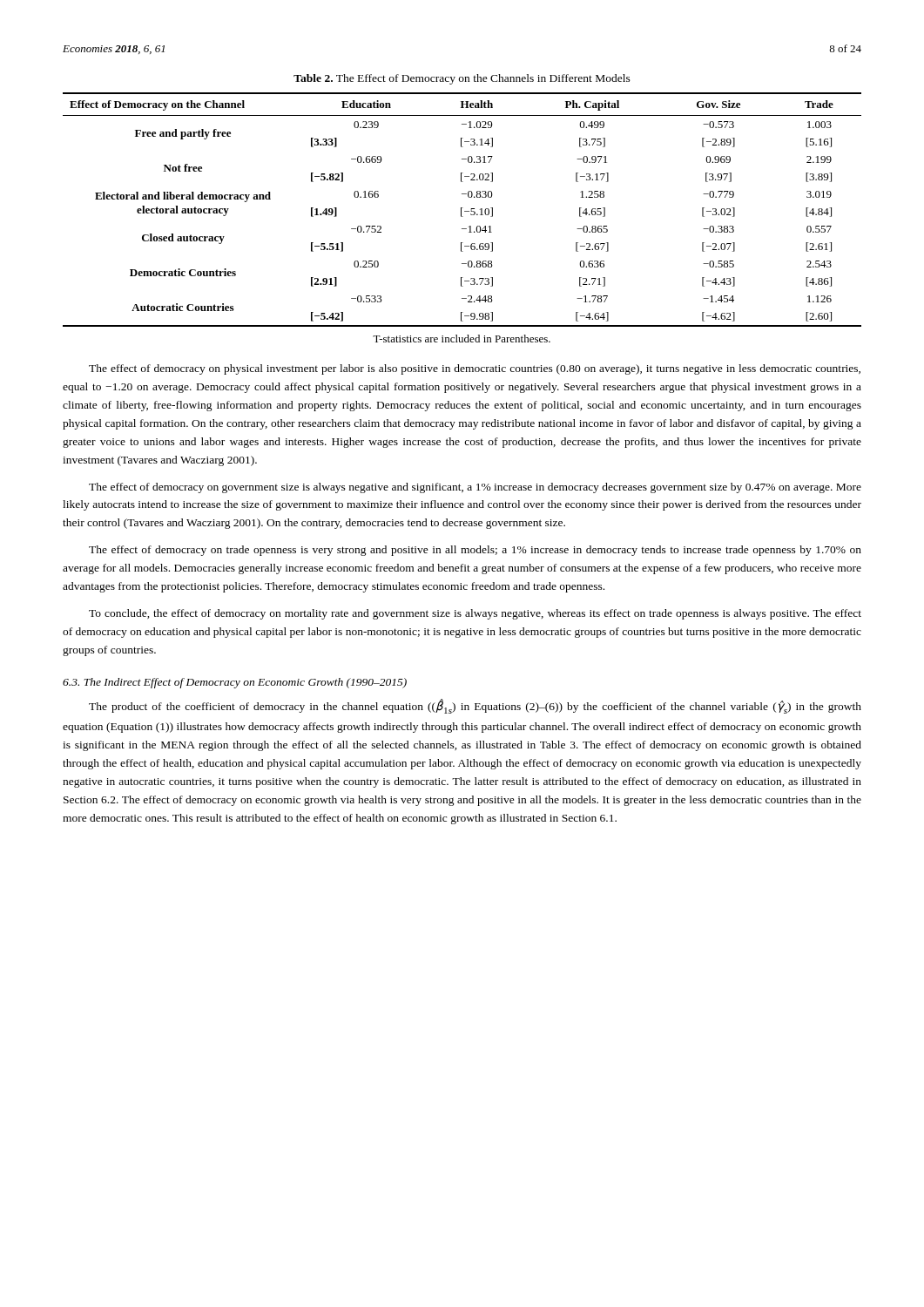924x1307 pixels.
Task: Point to the block starting "6.3. The Indirect Effect of Democracy on Economic"
Action: tap(235, 682)
